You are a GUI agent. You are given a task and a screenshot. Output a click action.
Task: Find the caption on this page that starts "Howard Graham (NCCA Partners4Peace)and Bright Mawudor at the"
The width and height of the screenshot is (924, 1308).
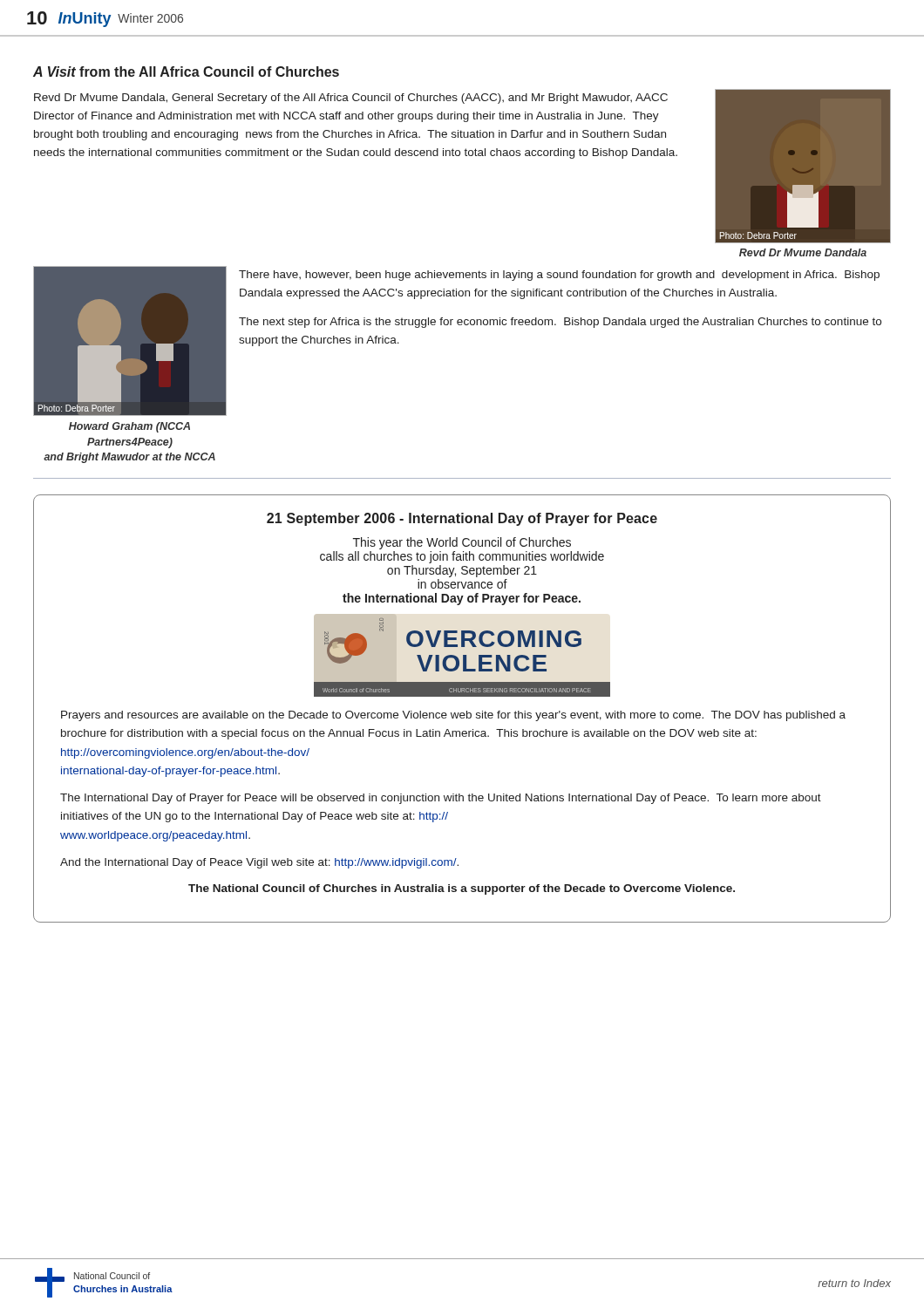coord(130,442)
